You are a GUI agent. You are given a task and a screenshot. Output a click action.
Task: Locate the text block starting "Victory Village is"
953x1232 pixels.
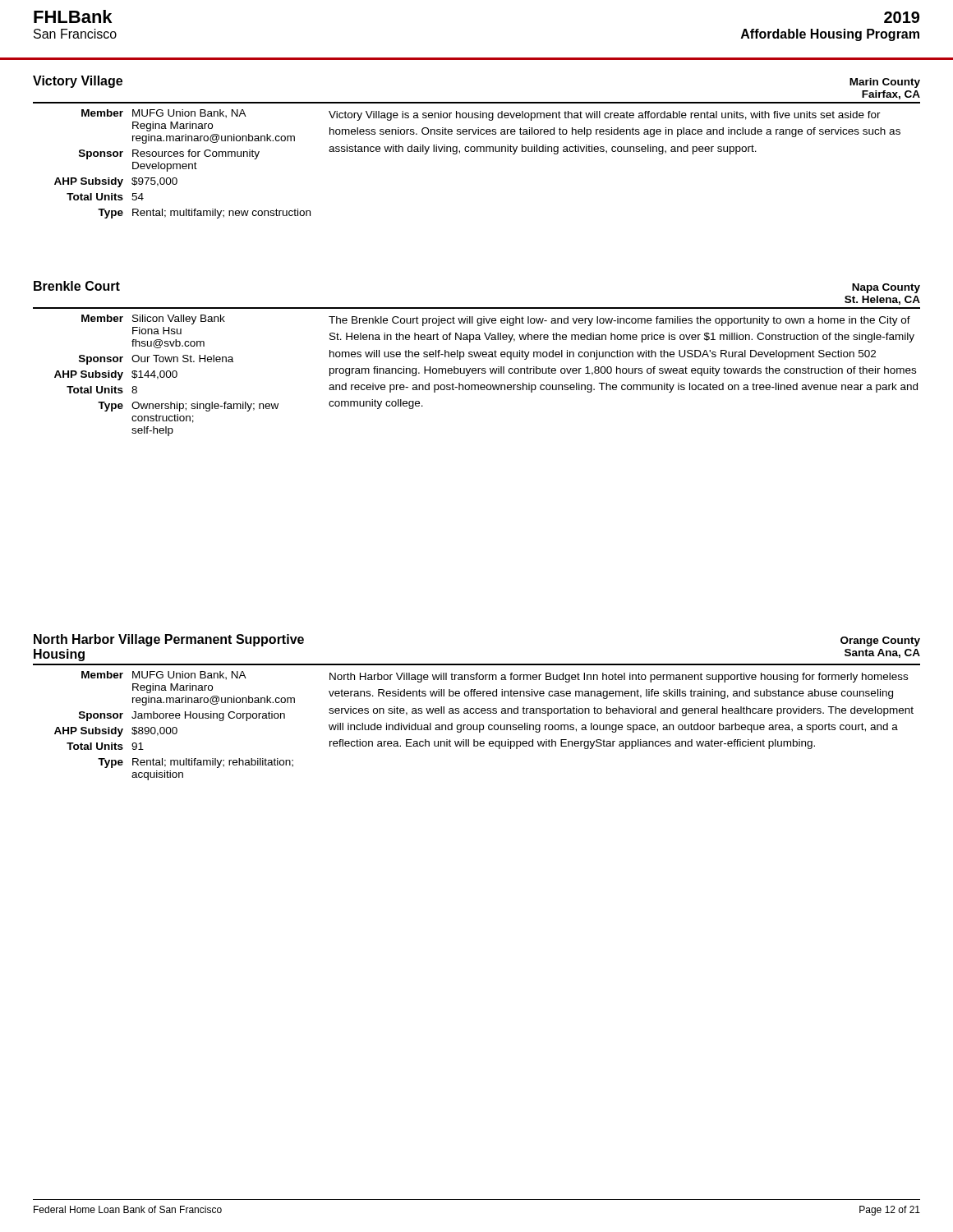click(615, 131)
